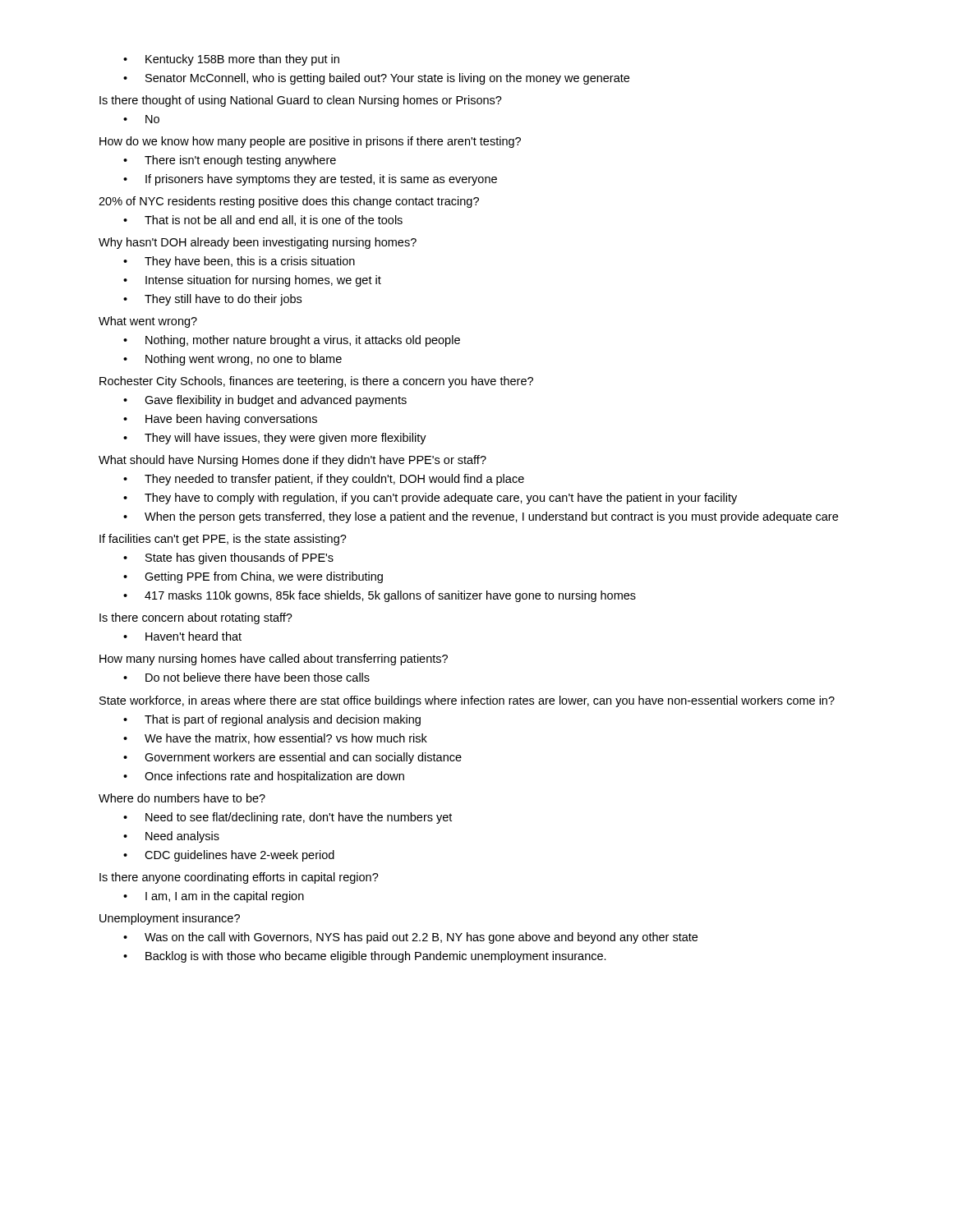
Task: Find the block on this page that starts "Is there anyone coordinating efforts in"
Action: click(239, 877)
